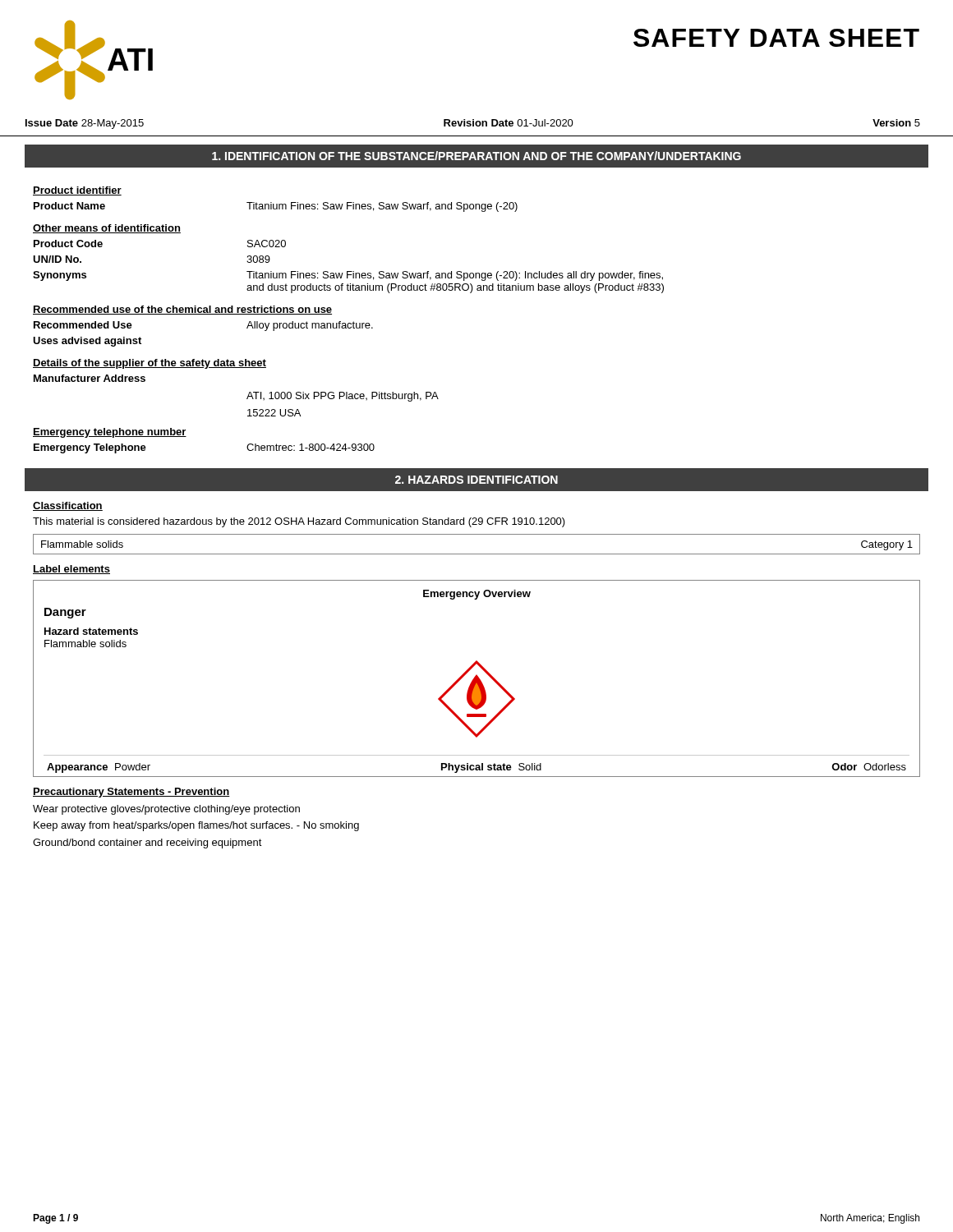953x1232 pixels.
Task: Where is the passage that starts "This material is considered hazardous by"?
Action: pos(299,521)
